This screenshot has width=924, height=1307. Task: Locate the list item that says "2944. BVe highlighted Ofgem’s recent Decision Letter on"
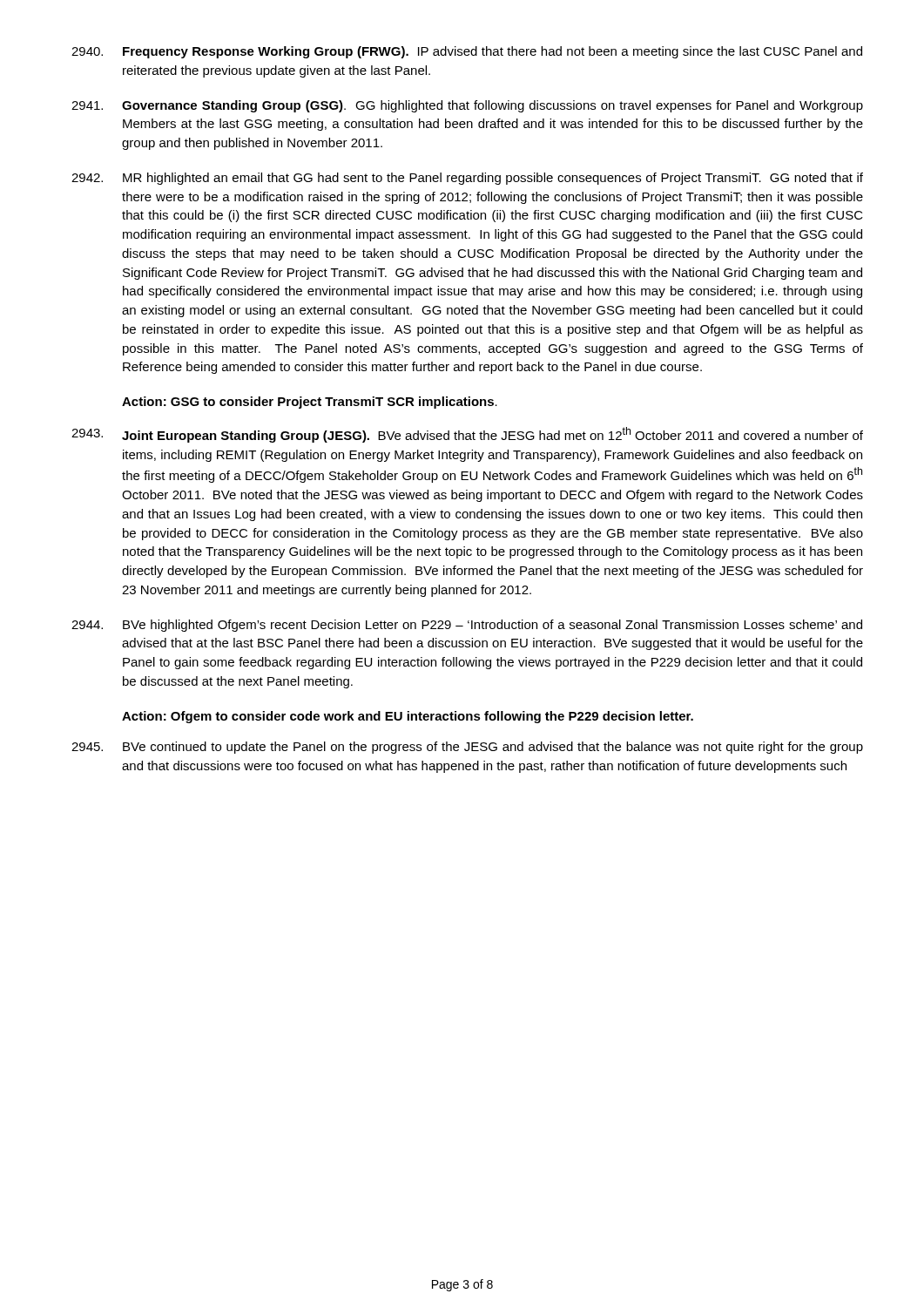[467, 653]
